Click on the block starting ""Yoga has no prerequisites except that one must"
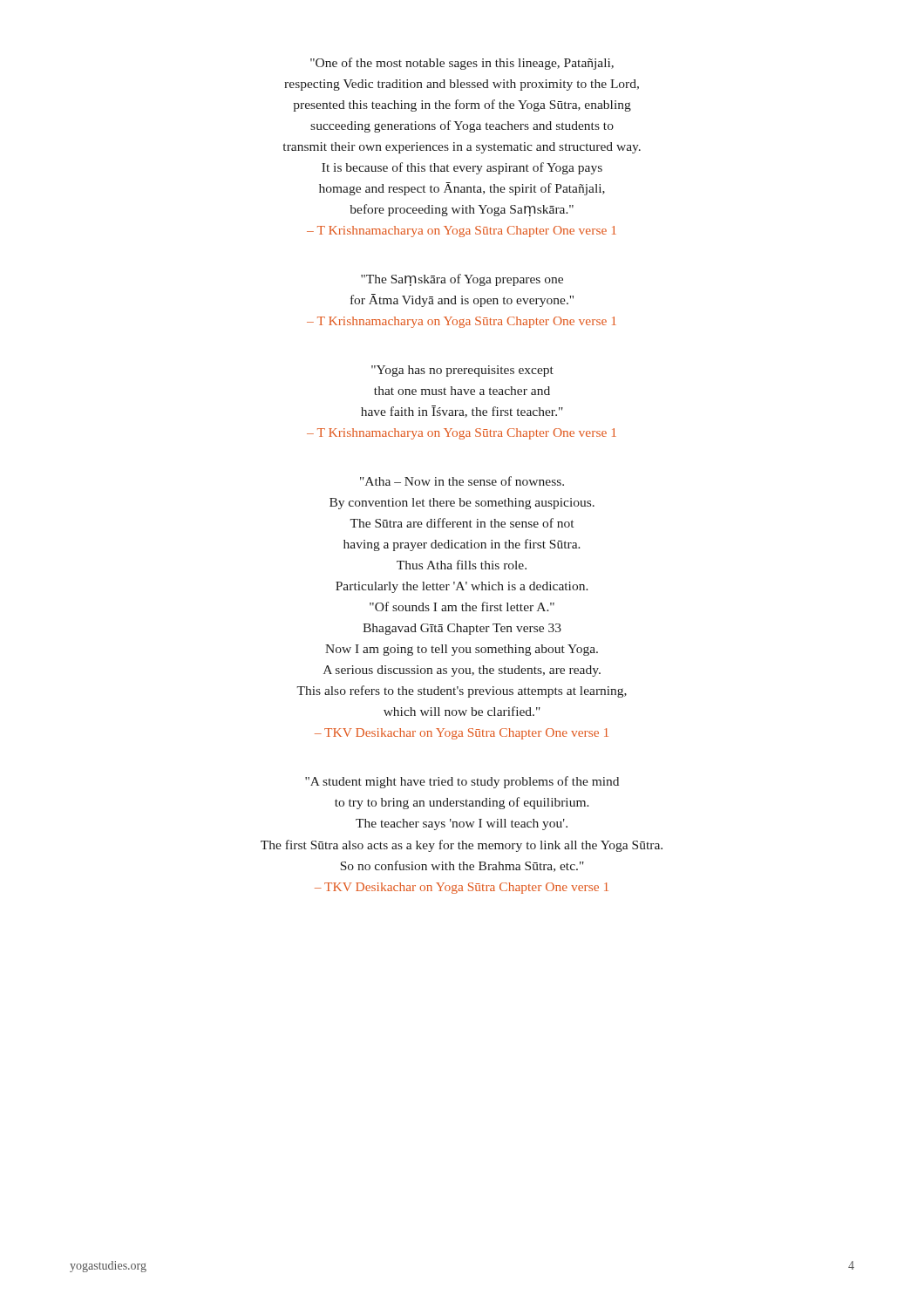 (462, 401)
